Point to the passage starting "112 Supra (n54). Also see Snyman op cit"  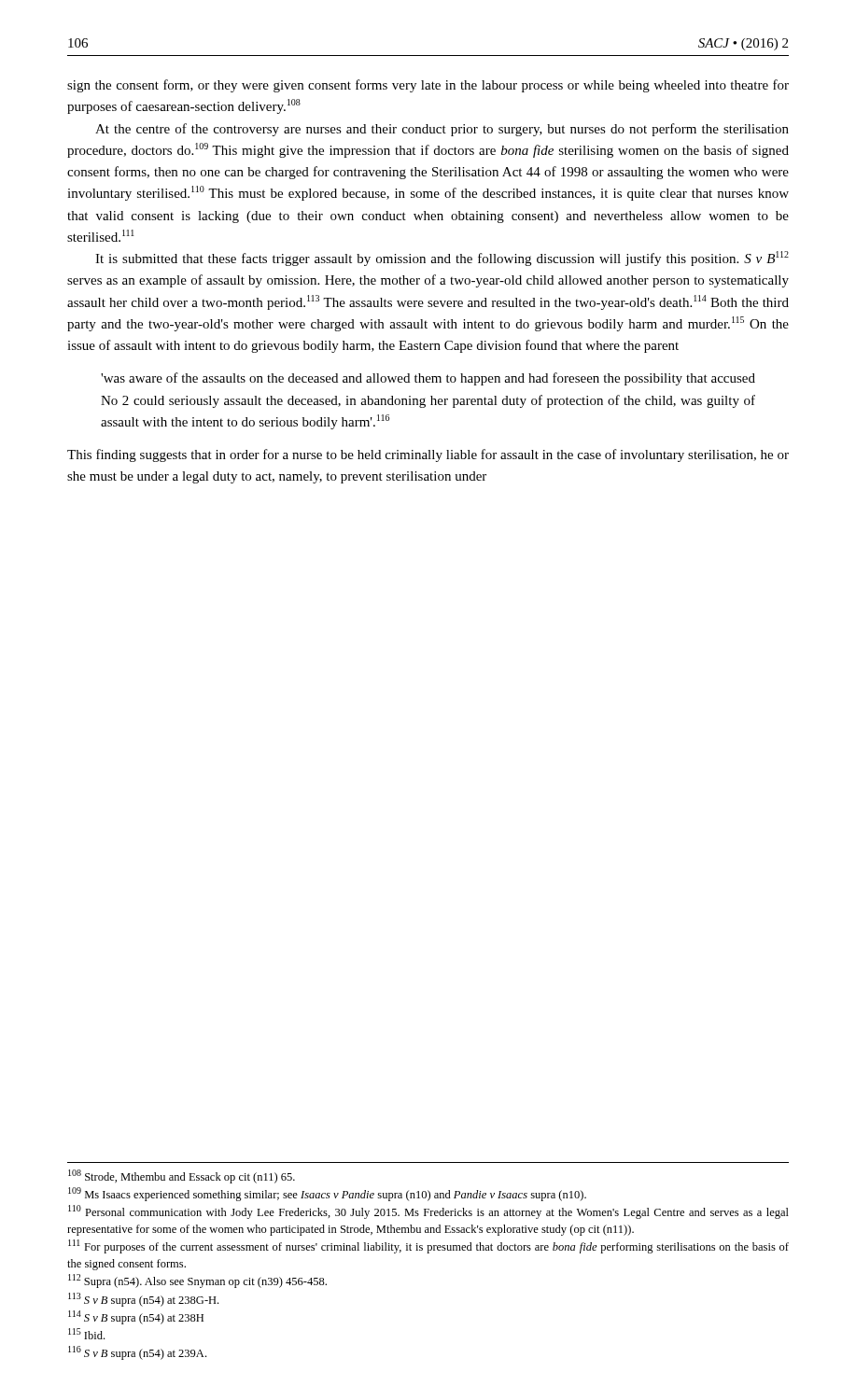197,1281
